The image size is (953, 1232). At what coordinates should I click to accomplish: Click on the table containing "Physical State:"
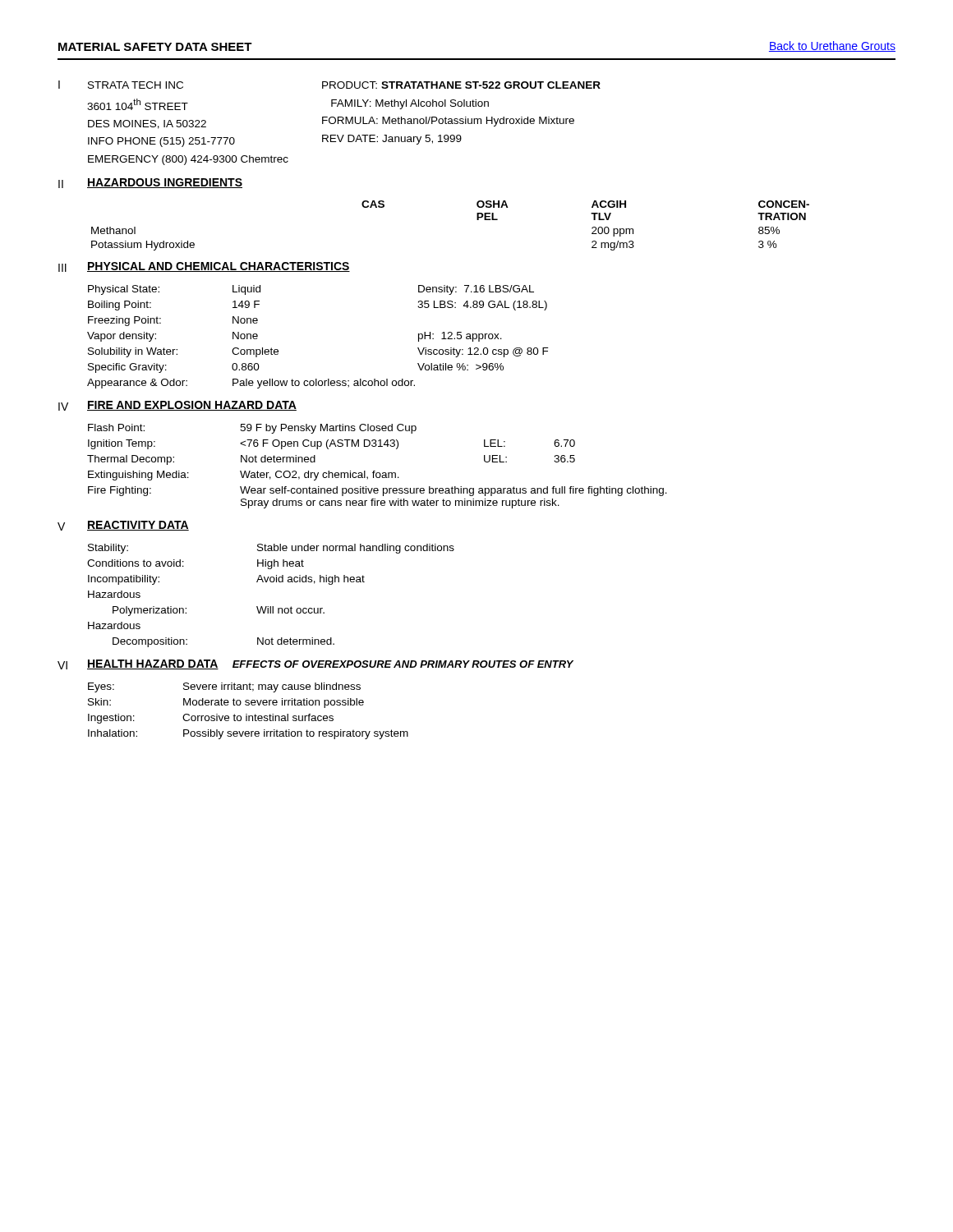click(491, 336)
